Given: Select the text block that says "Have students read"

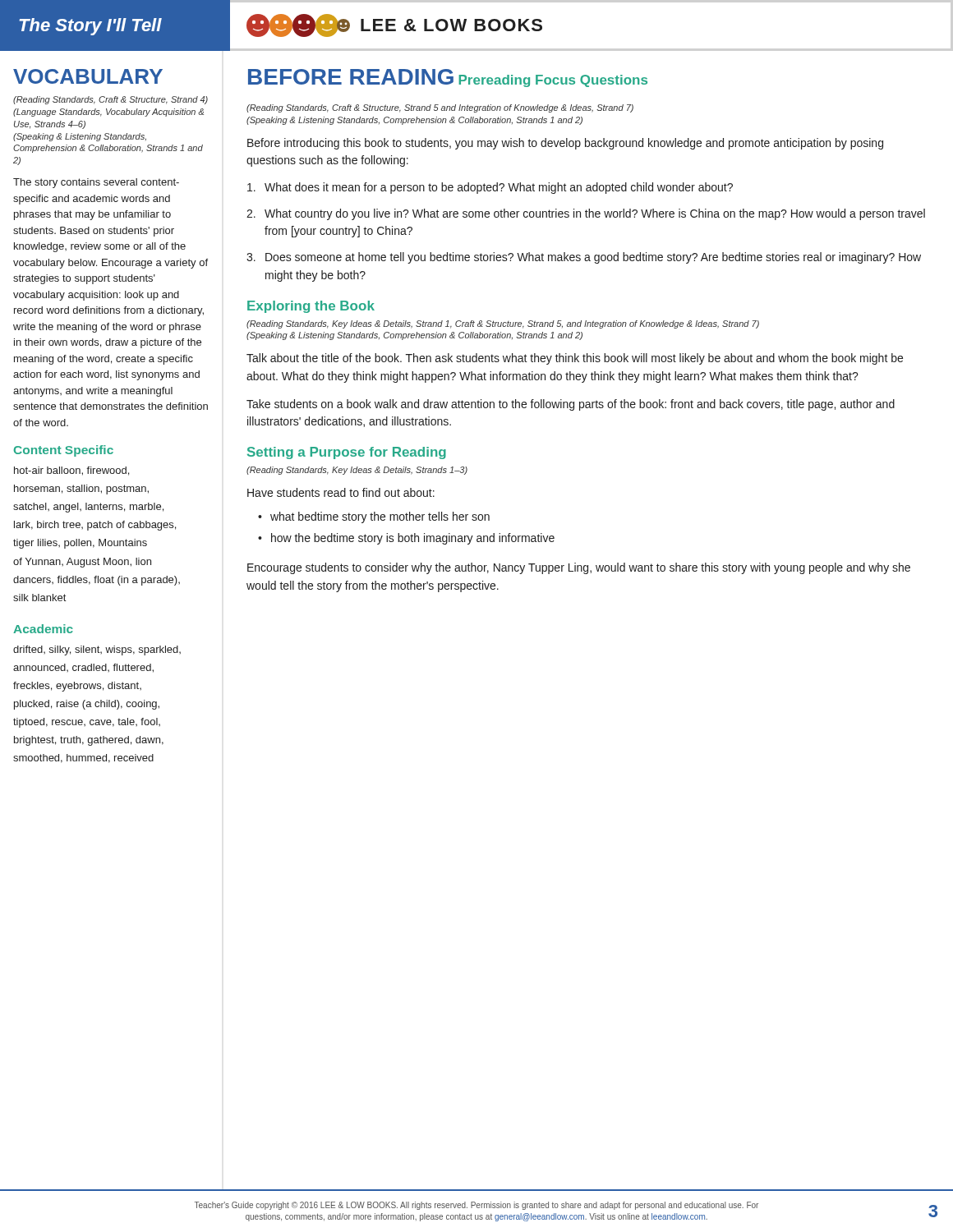Looking at the screenshot, I should tap(341, 493).
